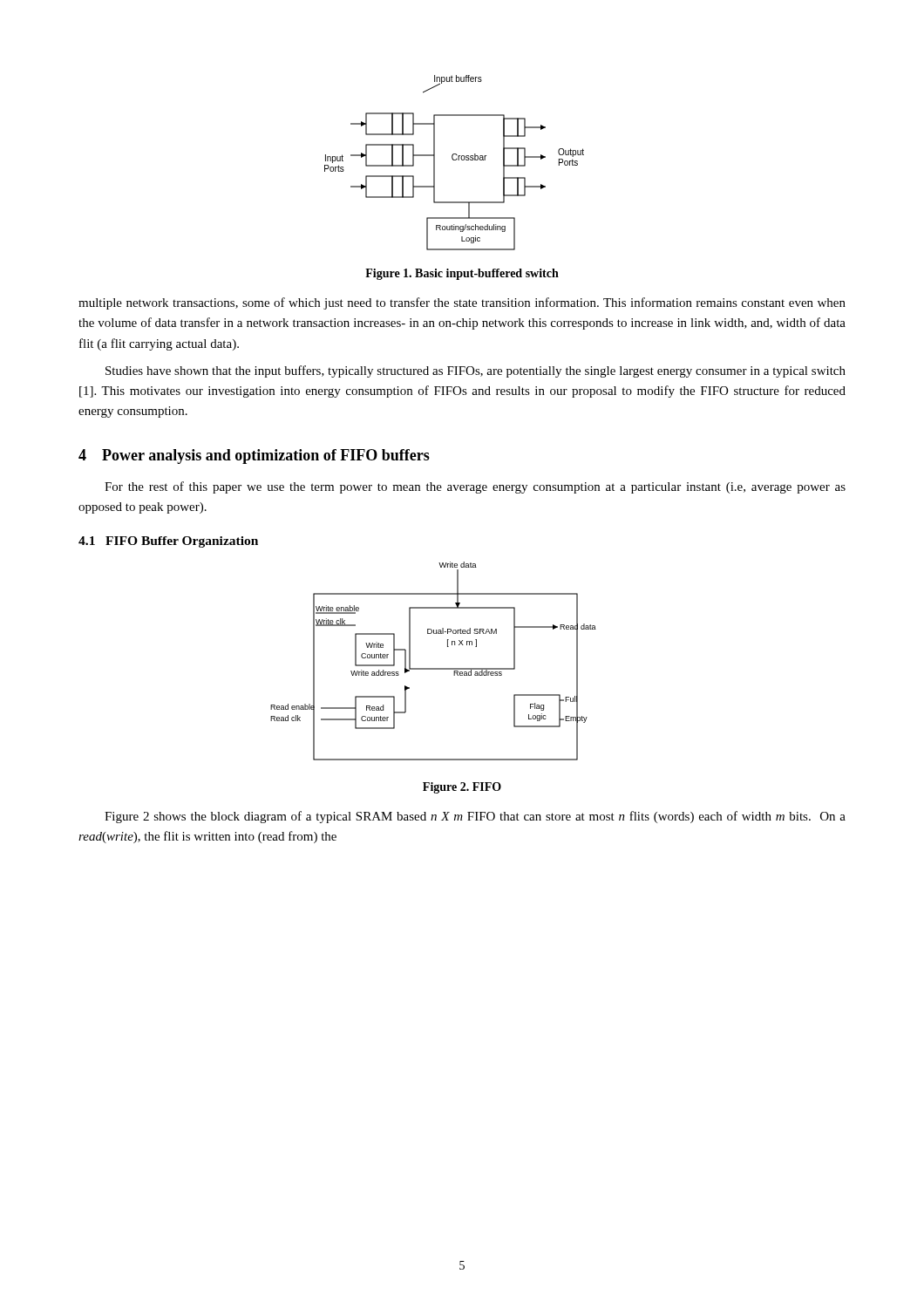Click on the section header with the text "4 Power analysis and"
The width and height of the screenshot is (924, 1308).
coord(254,455)
